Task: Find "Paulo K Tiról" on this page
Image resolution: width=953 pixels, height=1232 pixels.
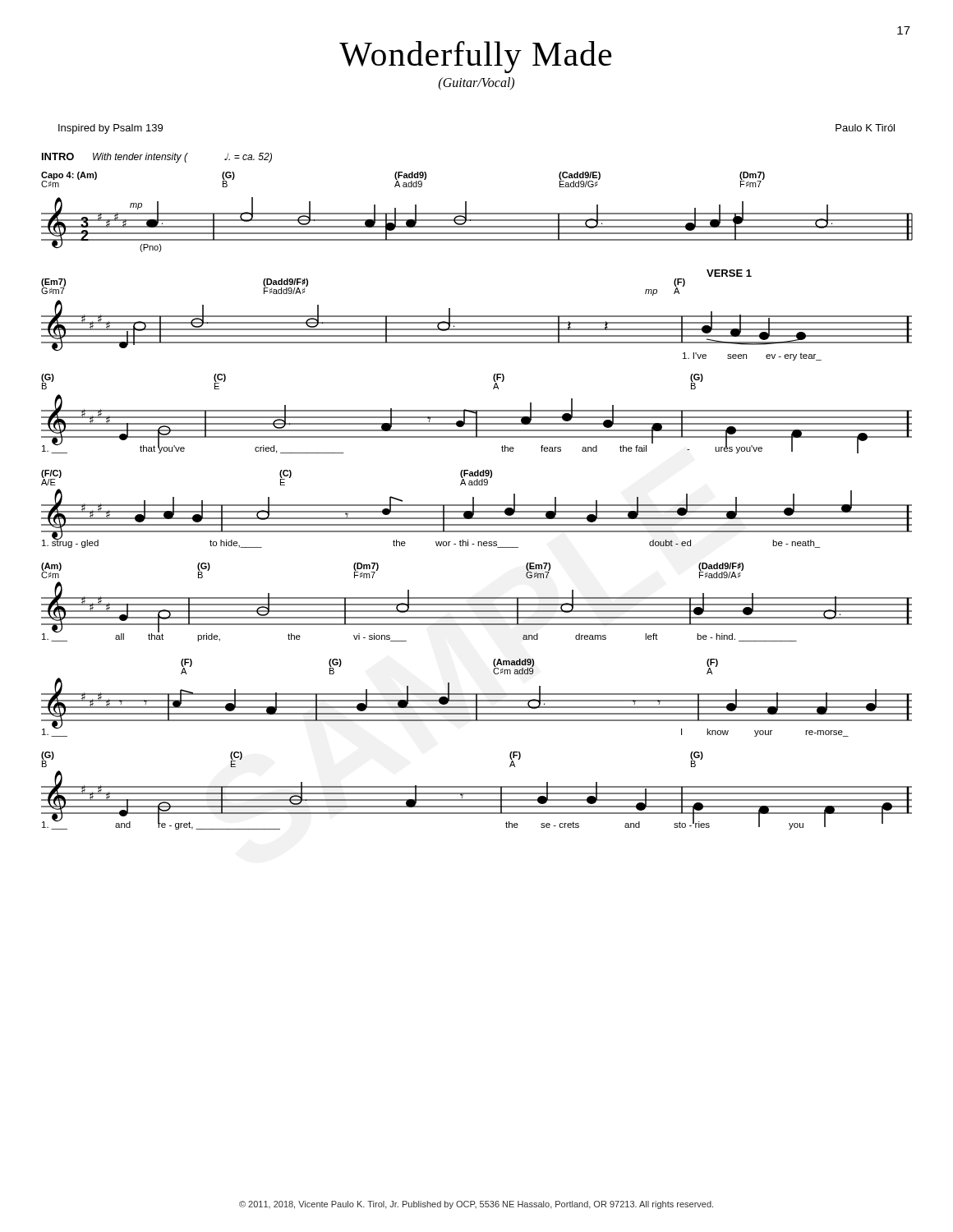Action: click(865, 128)
